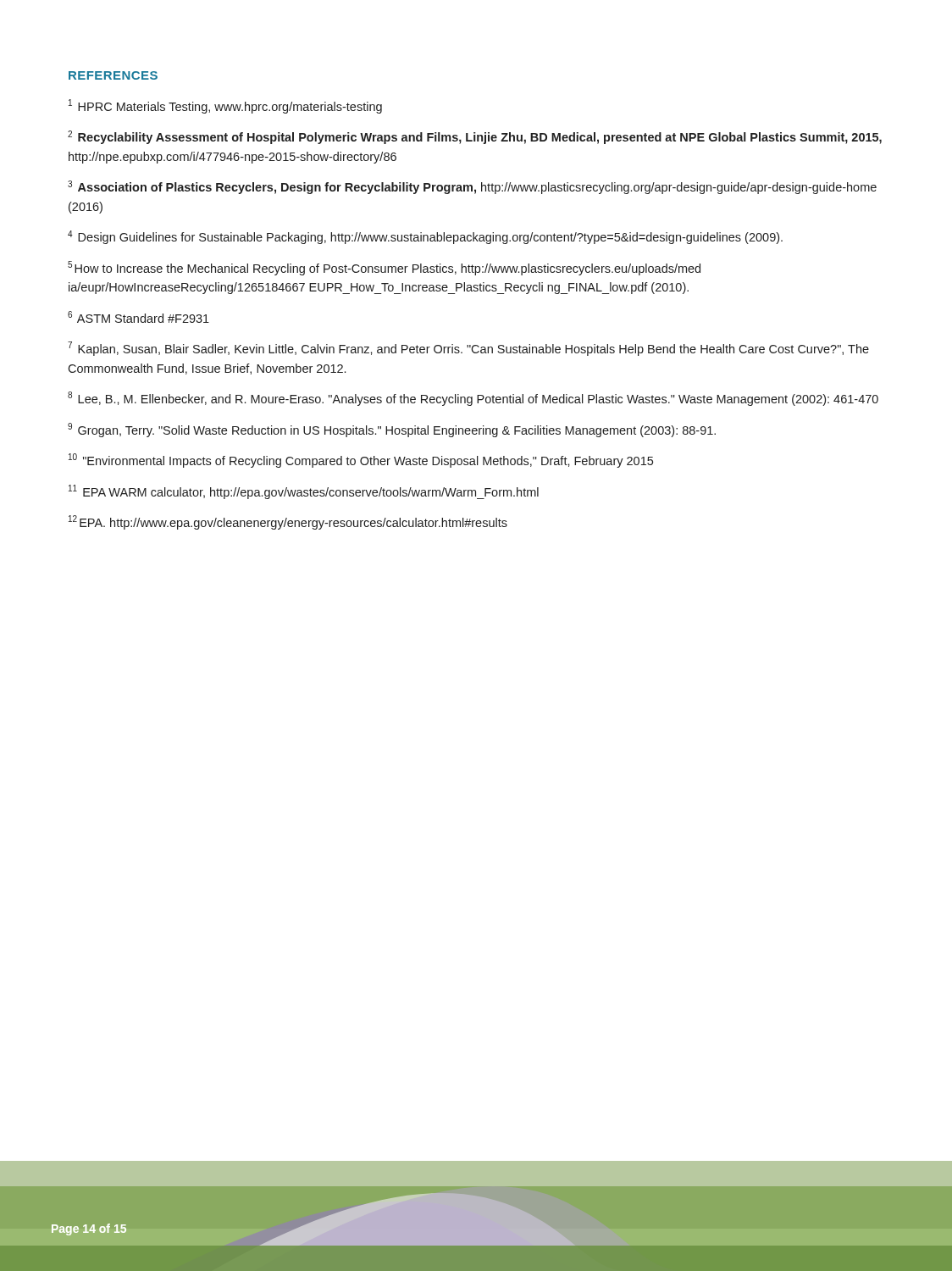Click on the text starting "3 Association of Plastics Recyclers, Design for Recyclability"

point(472,196)
